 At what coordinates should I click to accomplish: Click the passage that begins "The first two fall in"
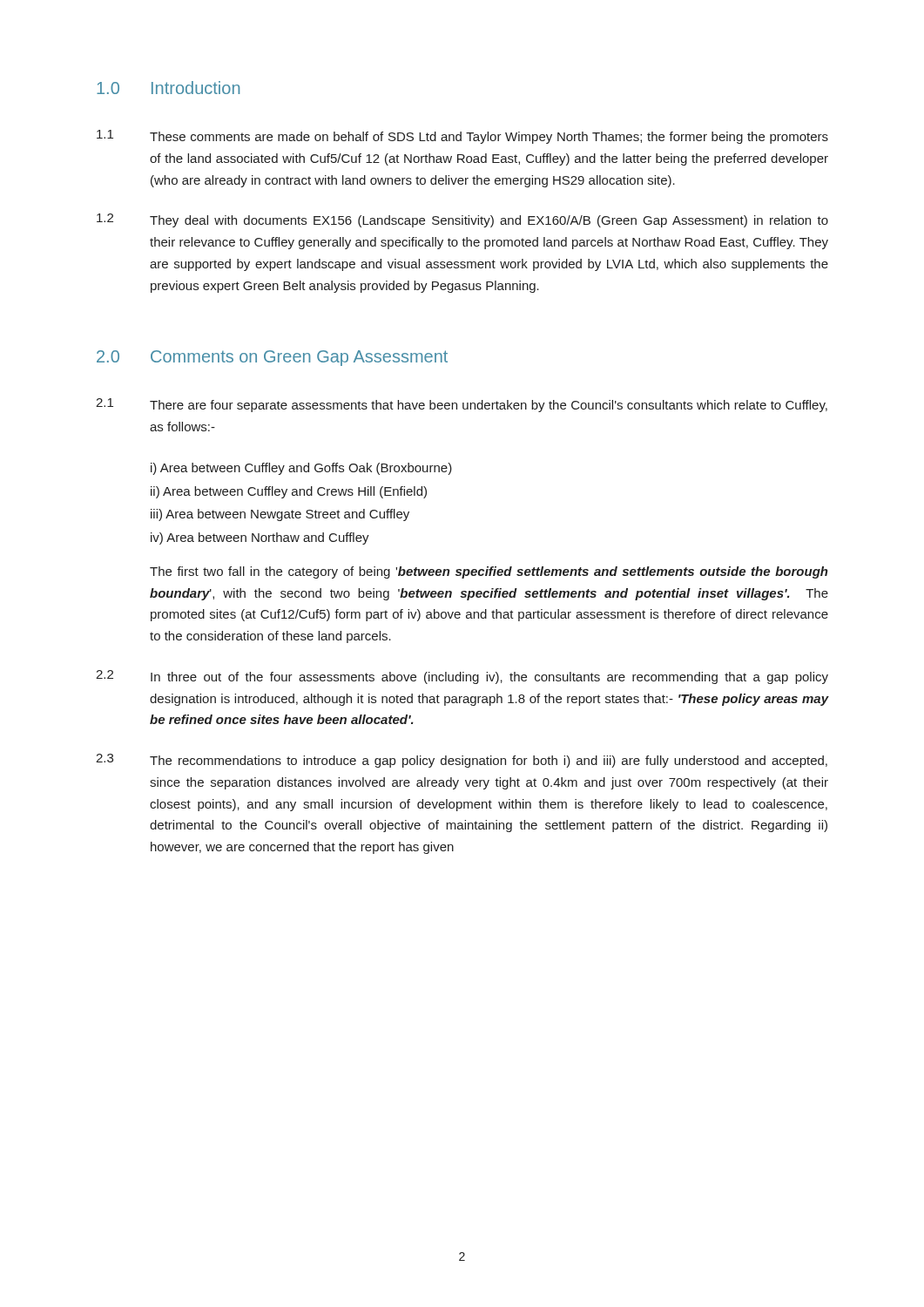pos(489,603)
